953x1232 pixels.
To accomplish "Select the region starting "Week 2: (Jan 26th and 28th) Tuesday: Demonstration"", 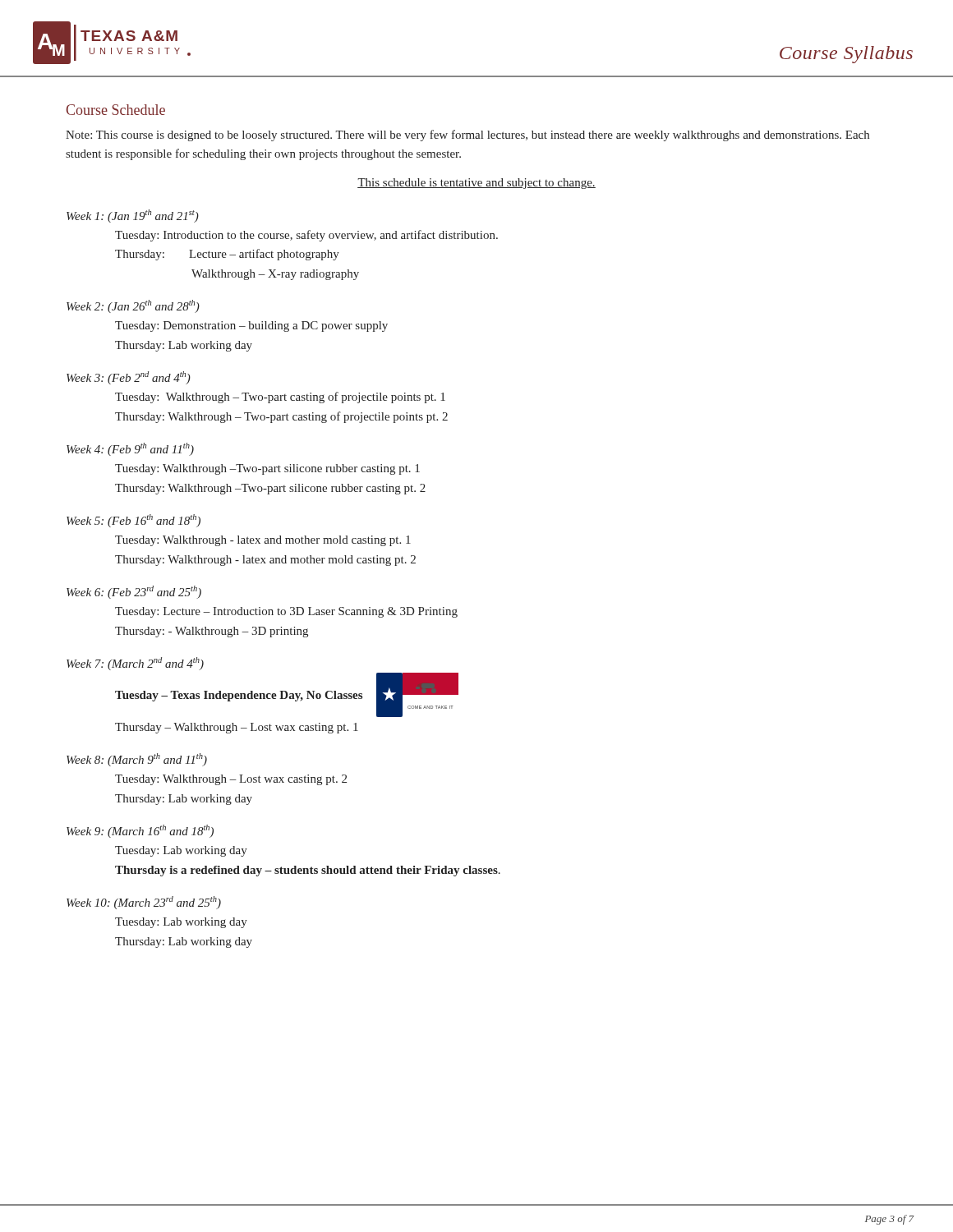I will 133,306.
